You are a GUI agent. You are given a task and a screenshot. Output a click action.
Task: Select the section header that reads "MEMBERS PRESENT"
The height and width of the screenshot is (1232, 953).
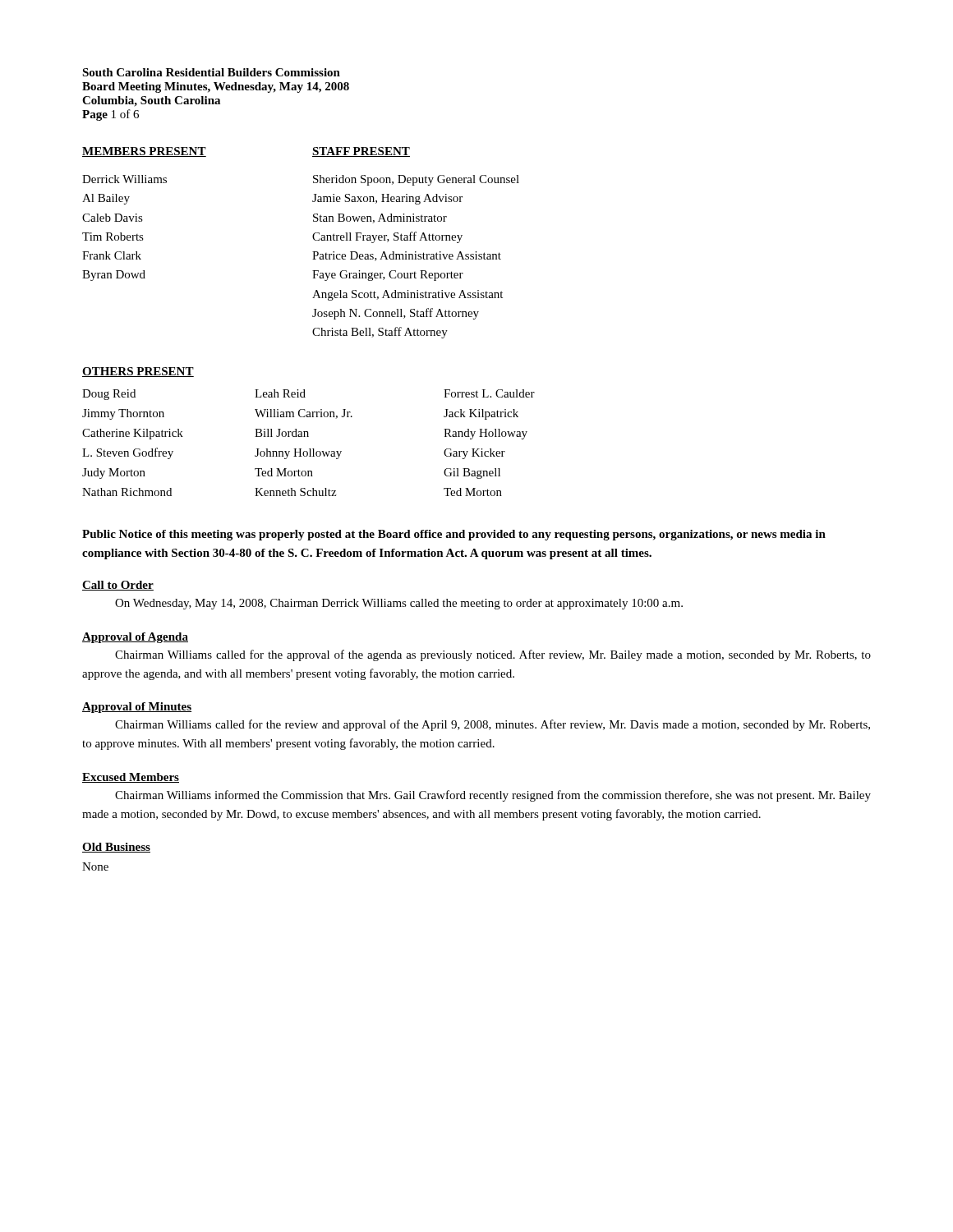197,152
